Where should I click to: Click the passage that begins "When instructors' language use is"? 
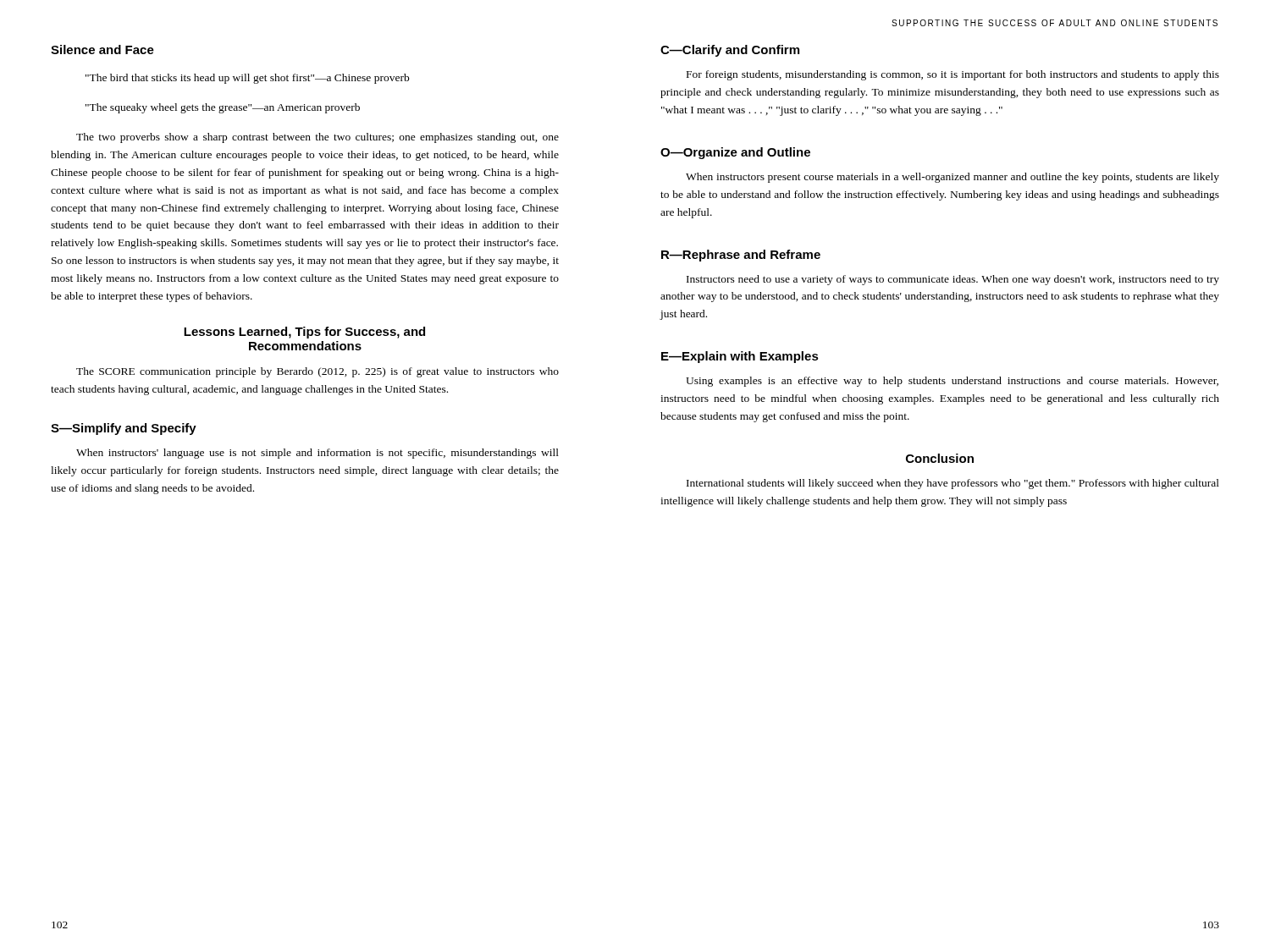(305, 470)
